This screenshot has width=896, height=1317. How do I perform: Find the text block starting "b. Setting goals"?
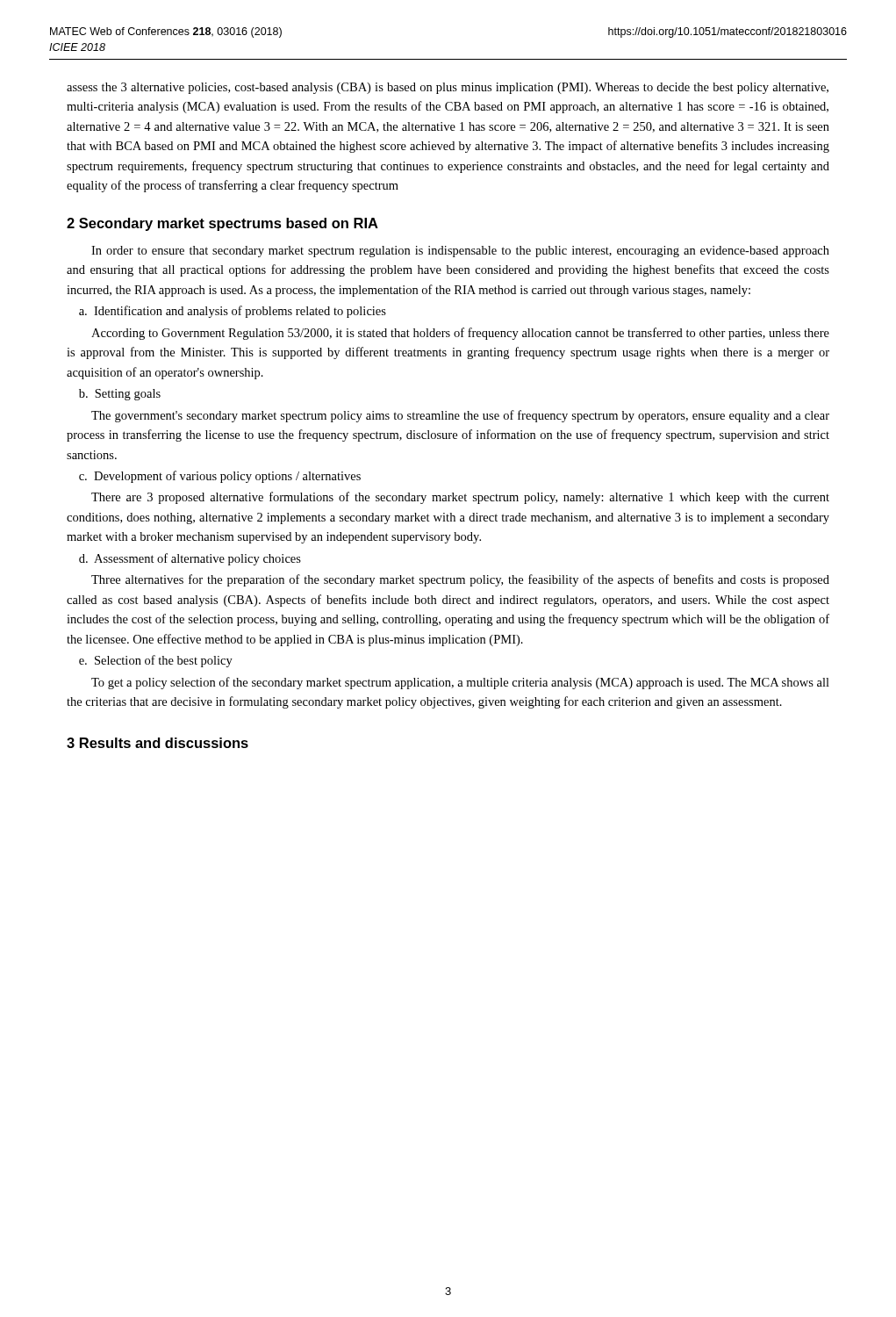click(118, 393)
